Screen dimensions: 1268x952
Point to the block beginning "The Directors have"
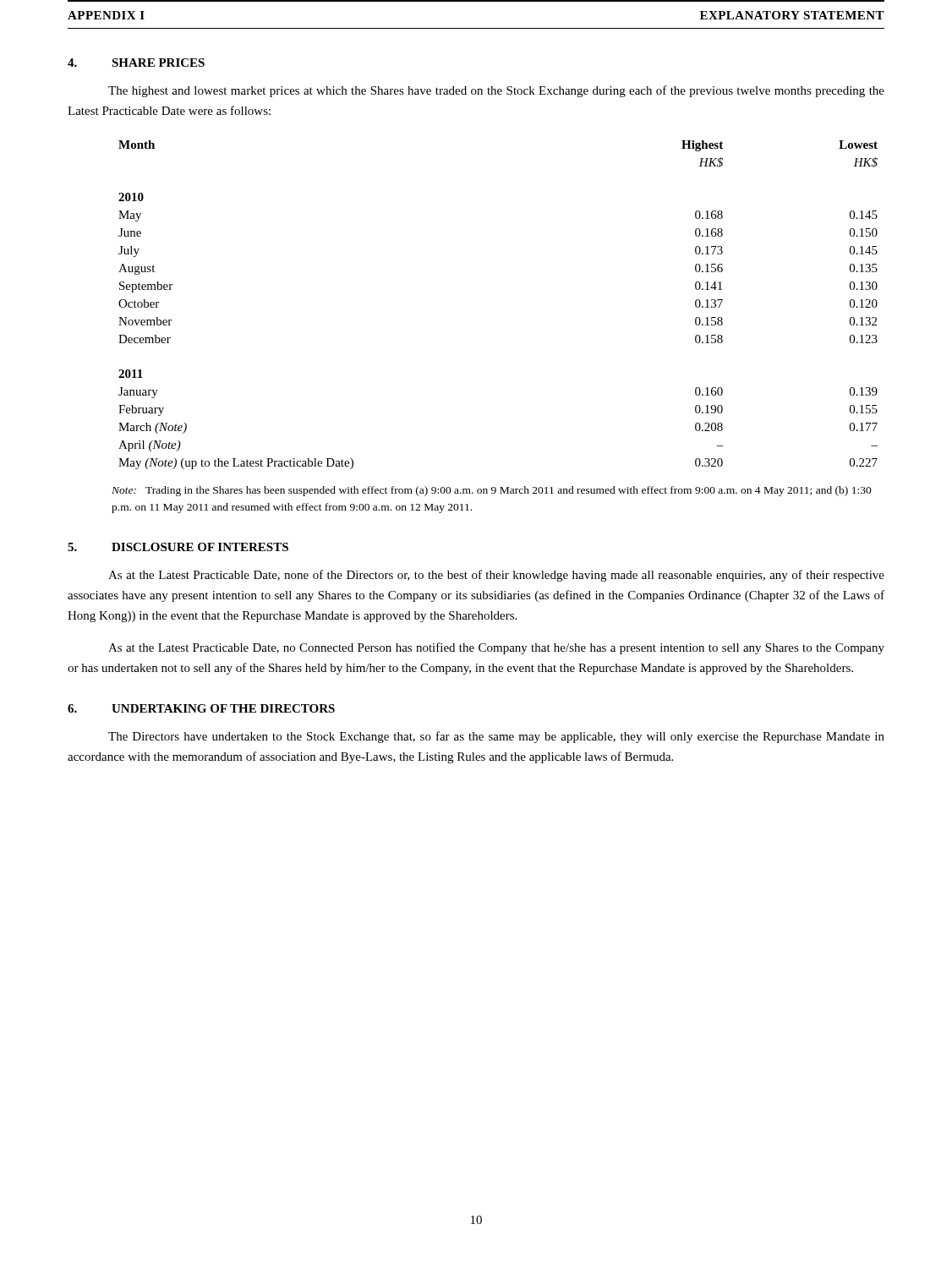tap(476, 746)
